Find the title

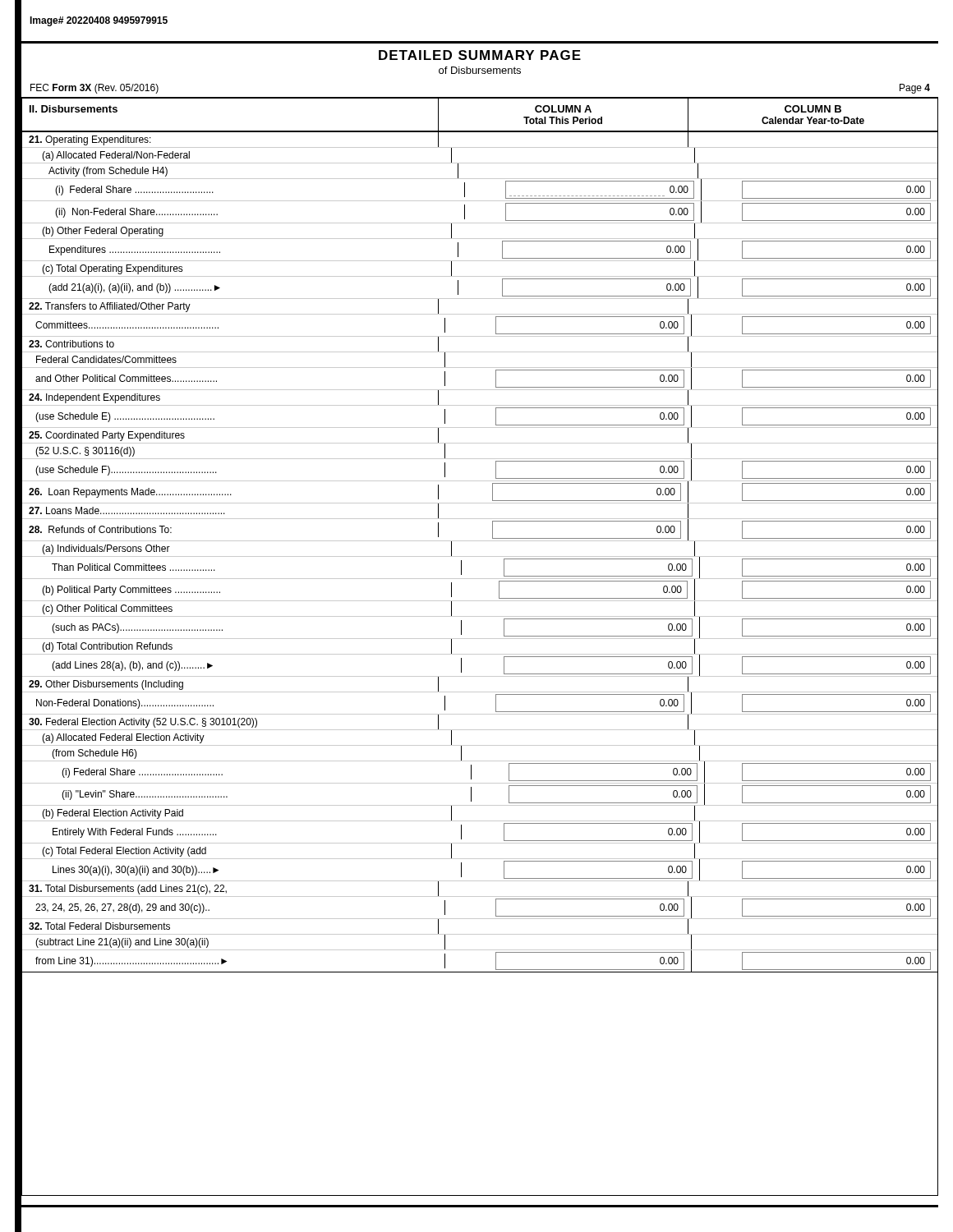480,62
